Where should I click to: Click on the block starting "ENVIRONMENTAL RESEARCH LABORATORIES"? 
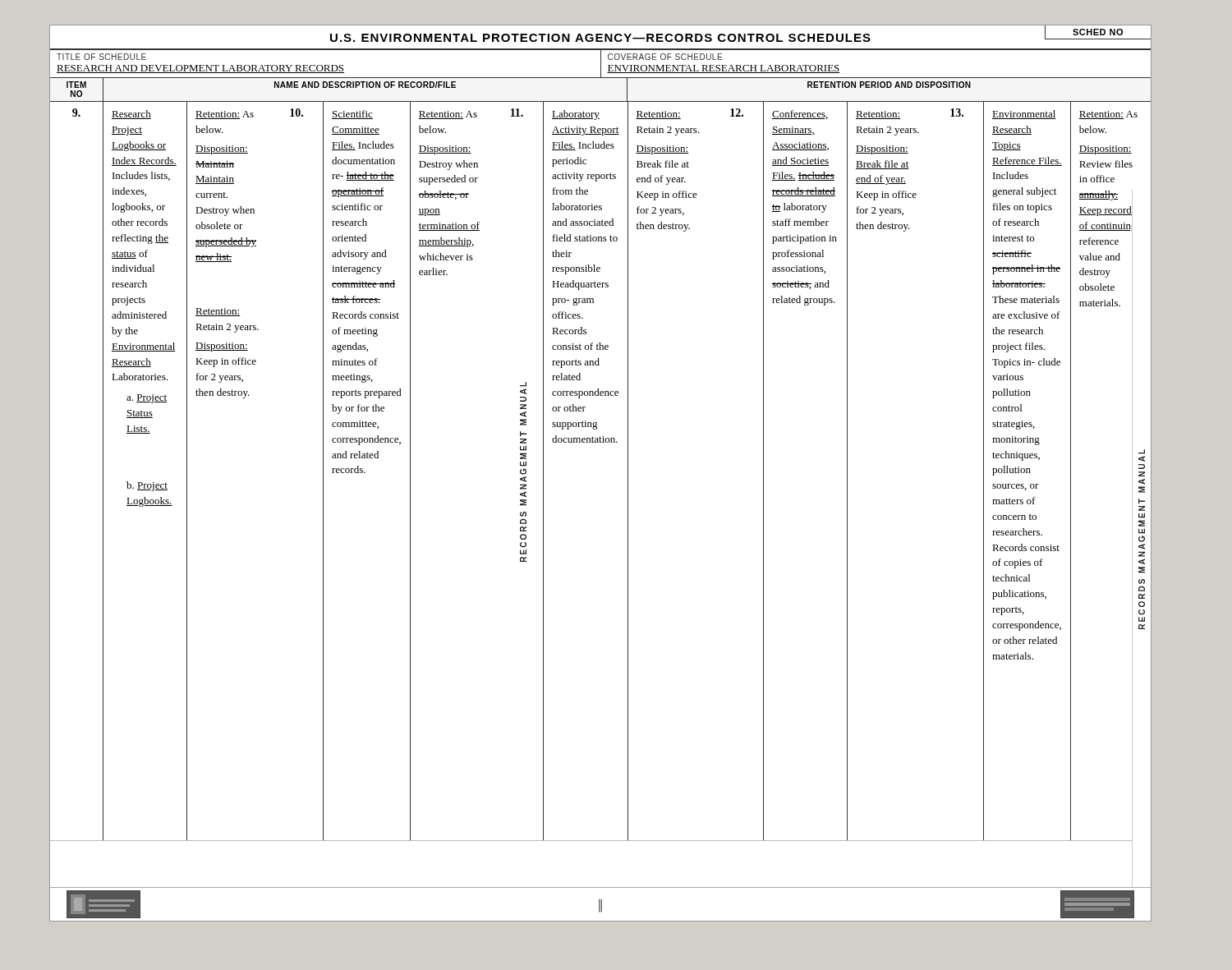click(723, 68)
